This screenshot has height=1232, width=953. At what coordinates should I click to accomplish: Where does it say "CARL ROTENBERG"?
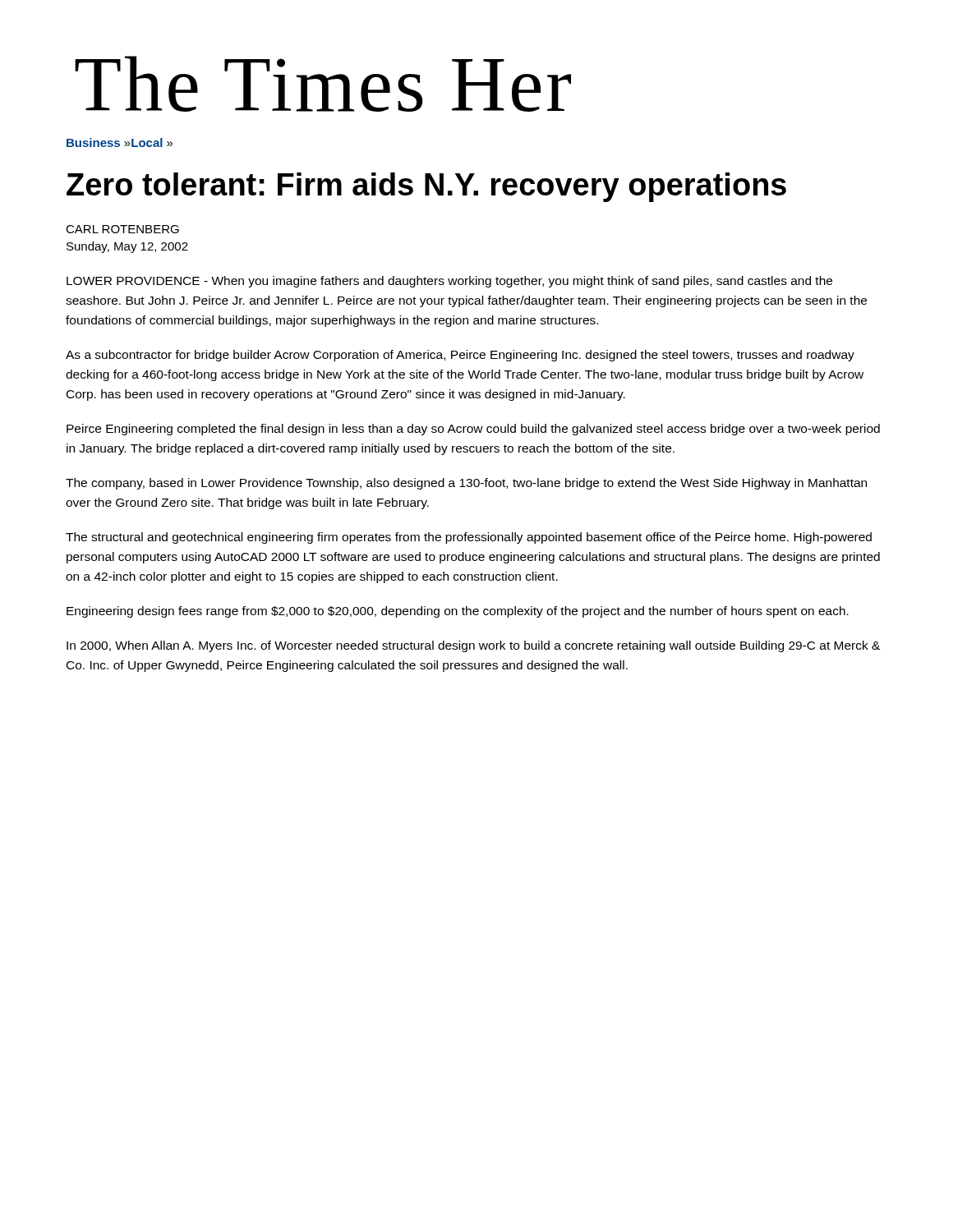point(123,228)
